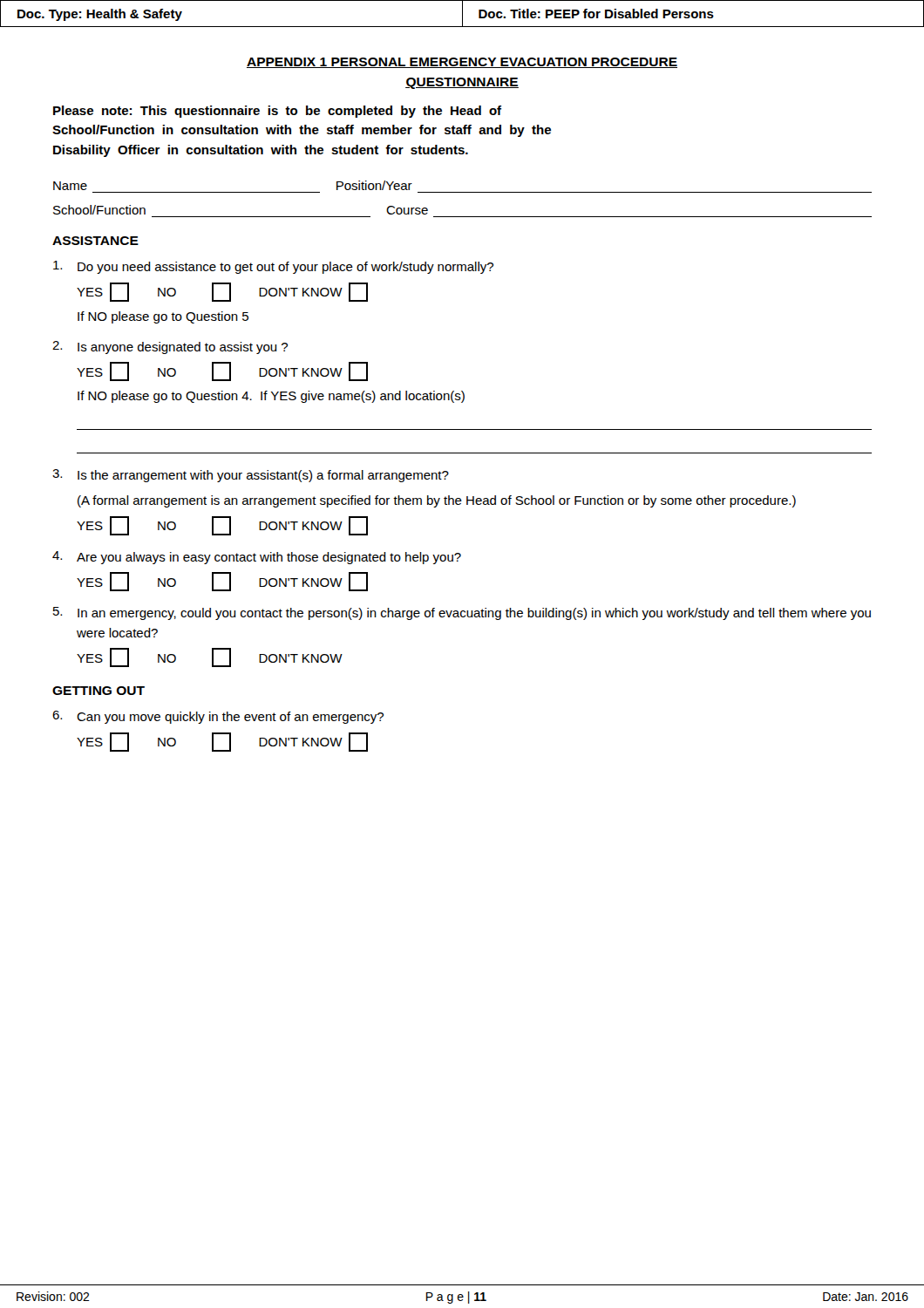Click the passage that begins "Please note: This questionnaire is to"
Viewport: 924px width, 1308px height.
pos(302,129)
